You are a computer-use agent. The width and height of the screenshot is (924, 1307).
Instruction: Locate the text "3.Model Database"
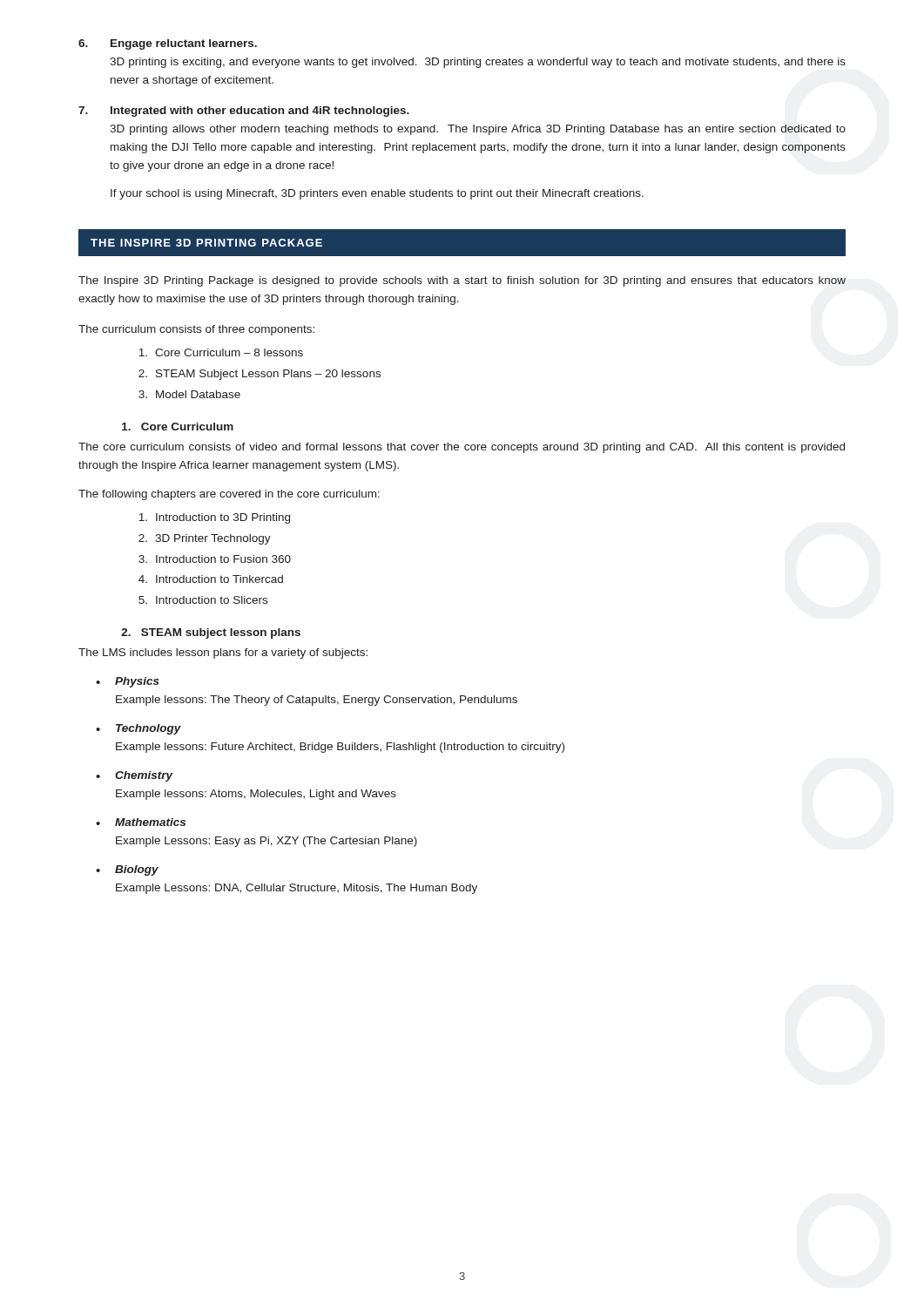click(x=181, y=395)
